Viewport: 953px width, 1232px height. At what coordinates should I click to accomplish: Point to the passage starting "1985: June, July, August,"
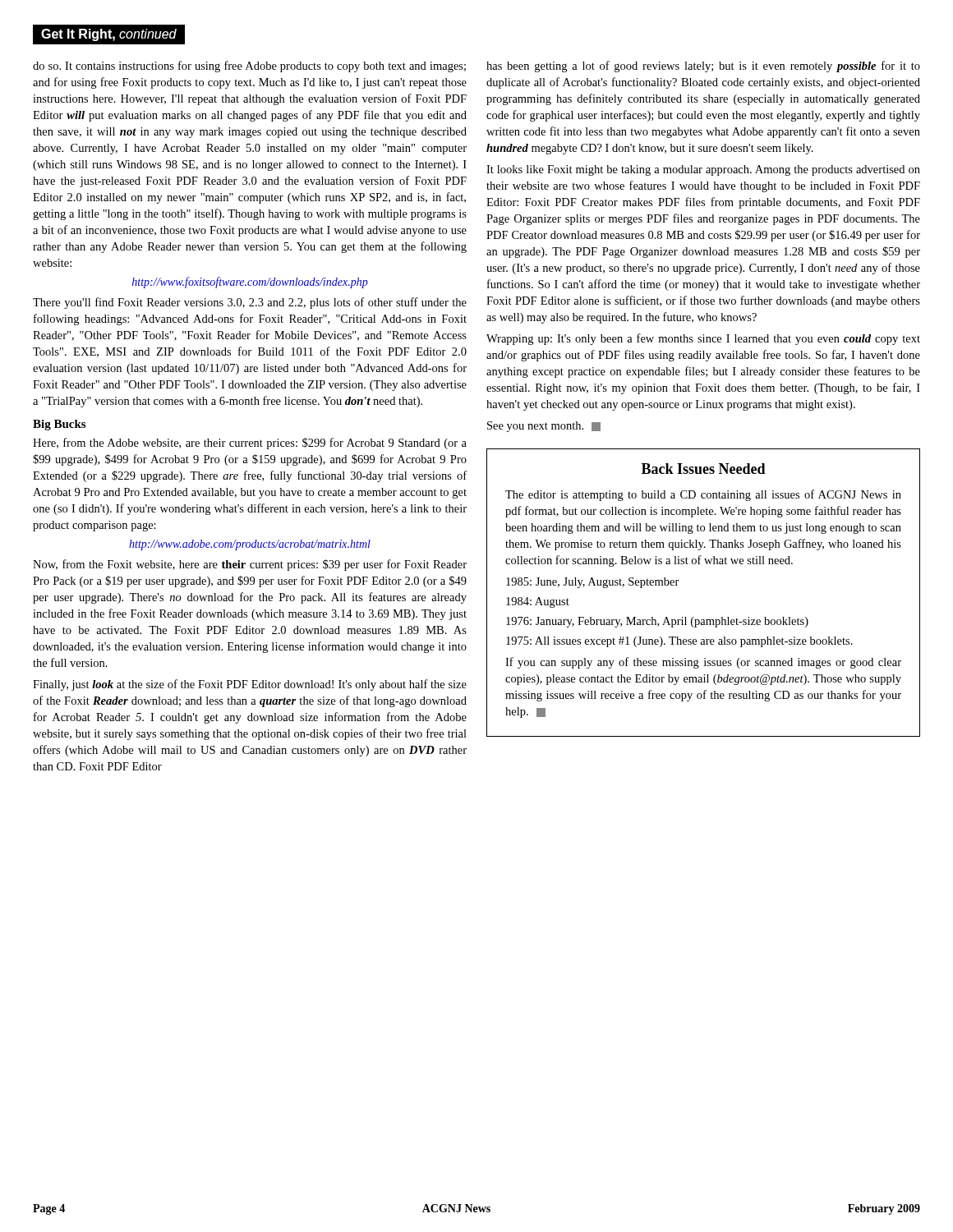click(x=592, y=582)
